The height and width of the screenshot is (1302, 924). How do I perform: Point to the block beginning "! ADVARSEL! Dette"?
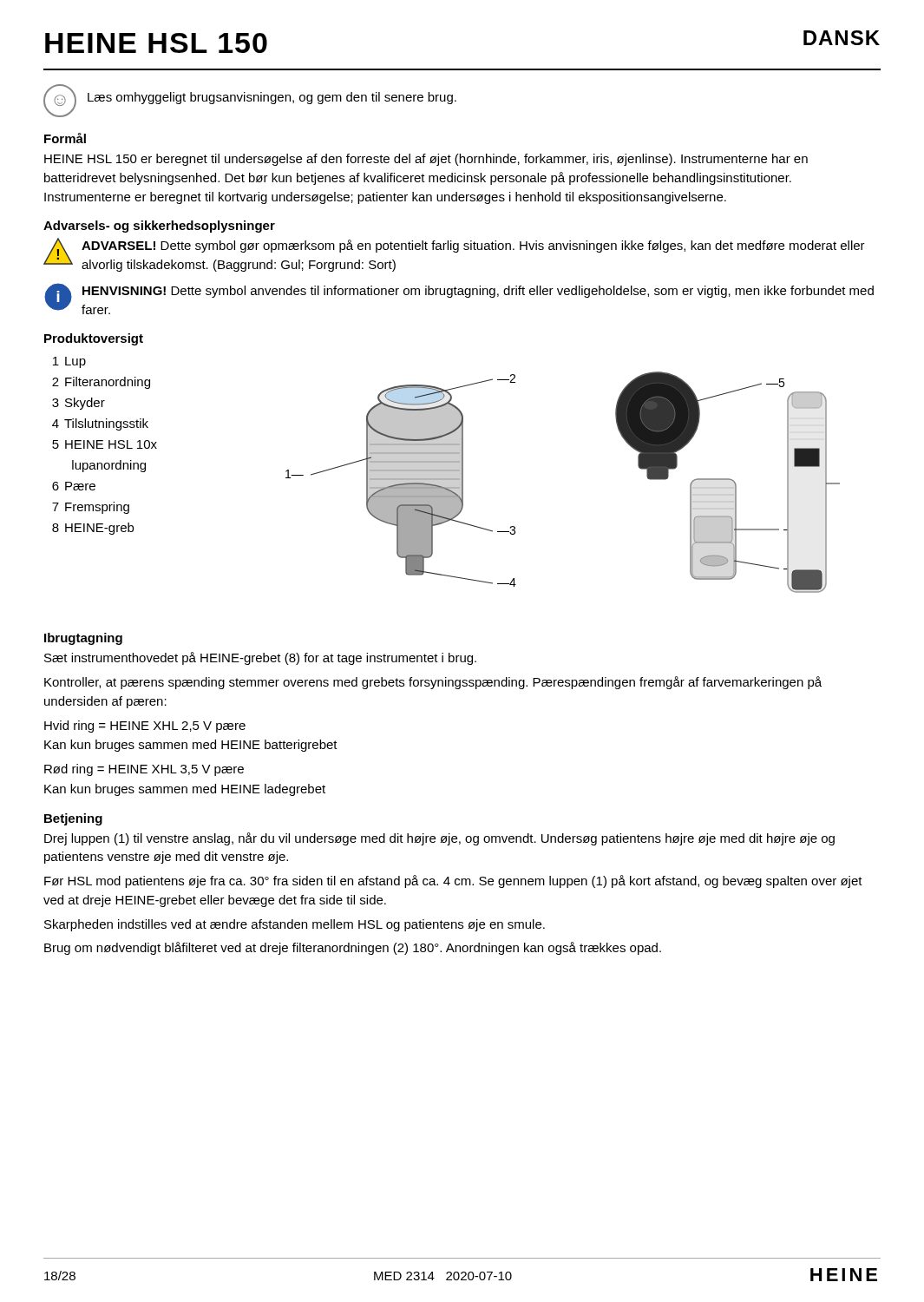[x=462, y=255]
